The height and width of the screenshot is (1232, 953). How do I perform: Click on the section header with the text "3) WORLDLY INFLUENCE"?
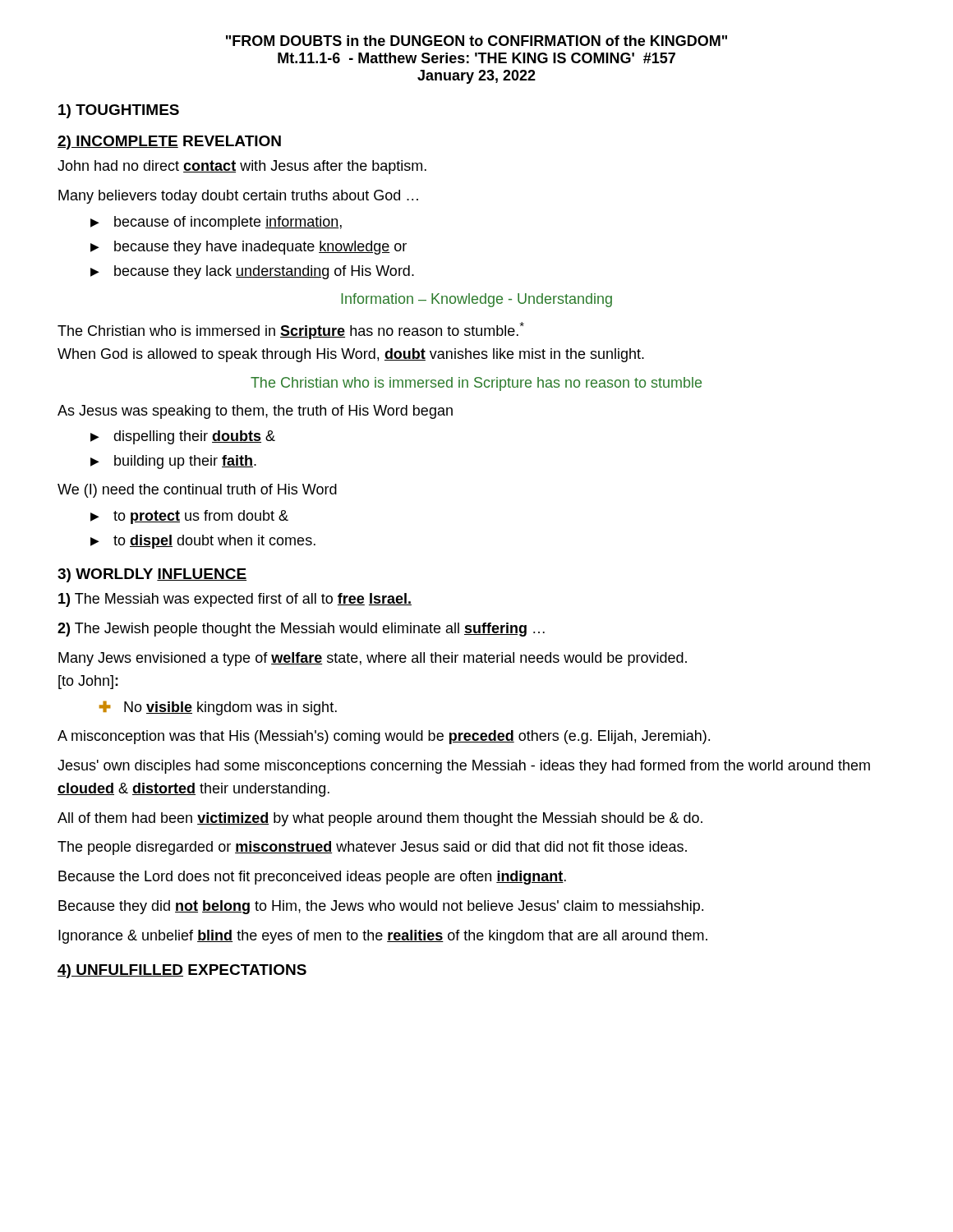click(x=152, y=574)
